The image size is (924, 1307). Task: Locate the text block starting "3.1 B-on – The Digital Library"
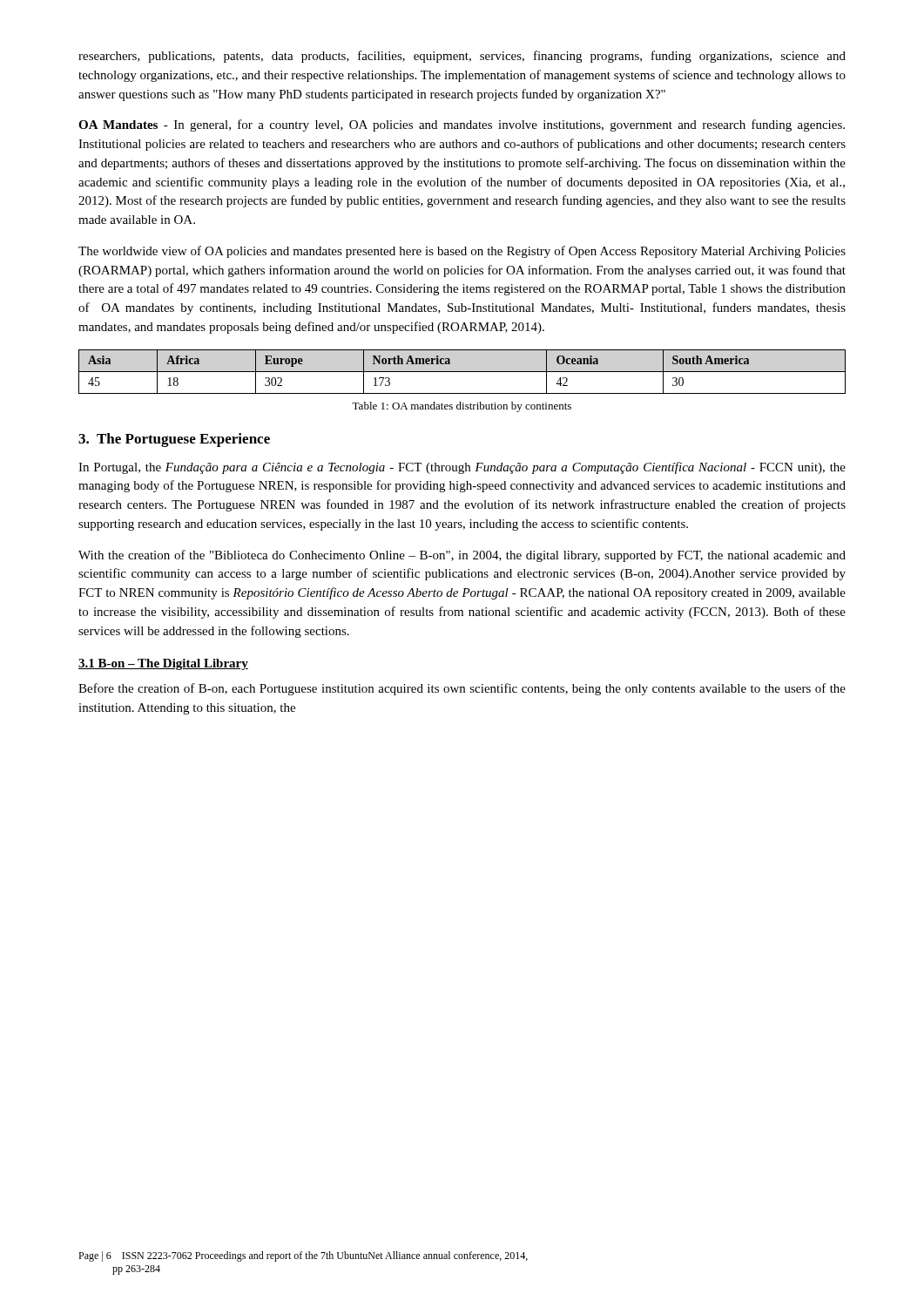(x=163, y=663)
